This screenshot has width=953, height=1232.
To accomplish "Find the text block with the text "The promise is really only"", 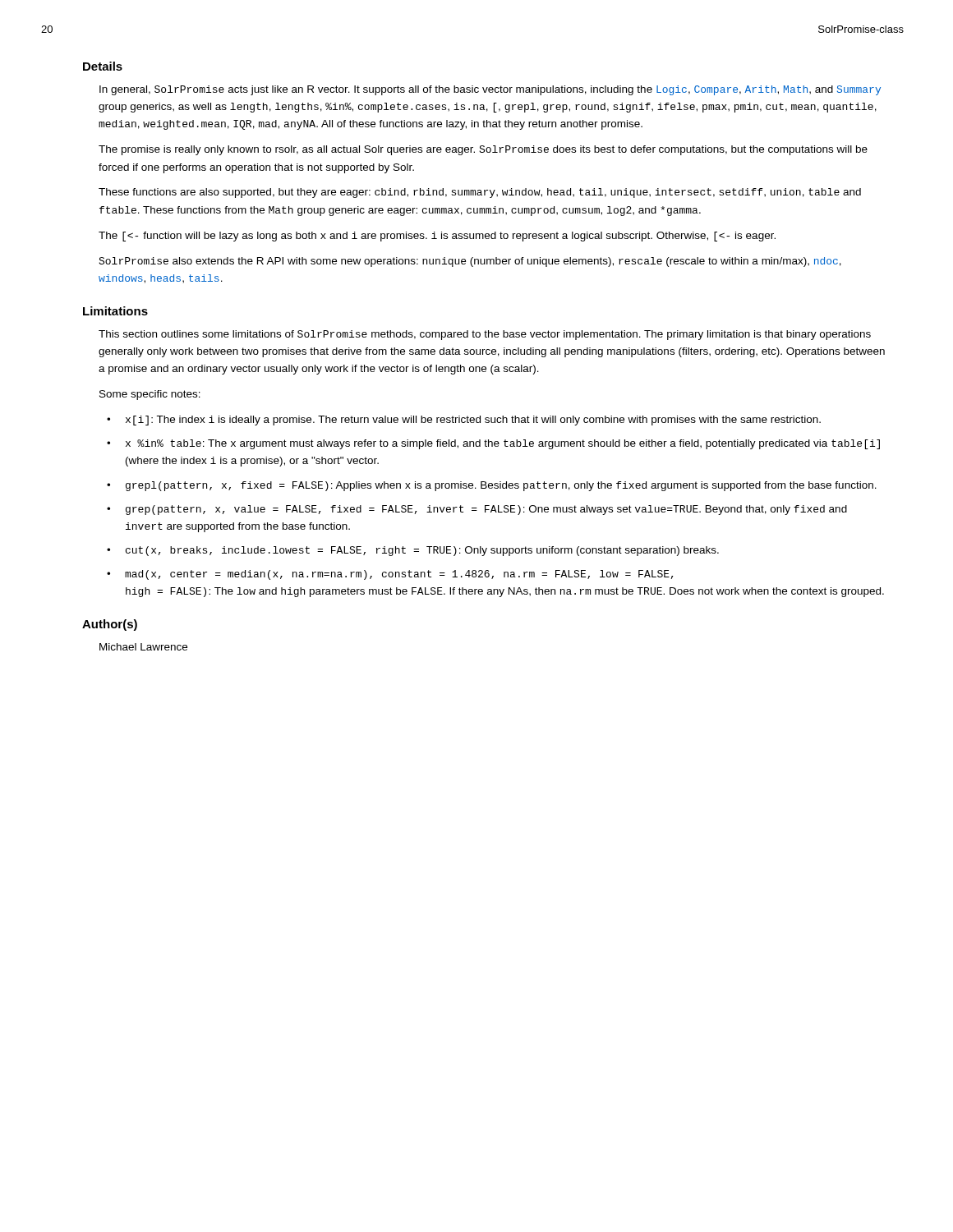I will (x=483, y=158).
